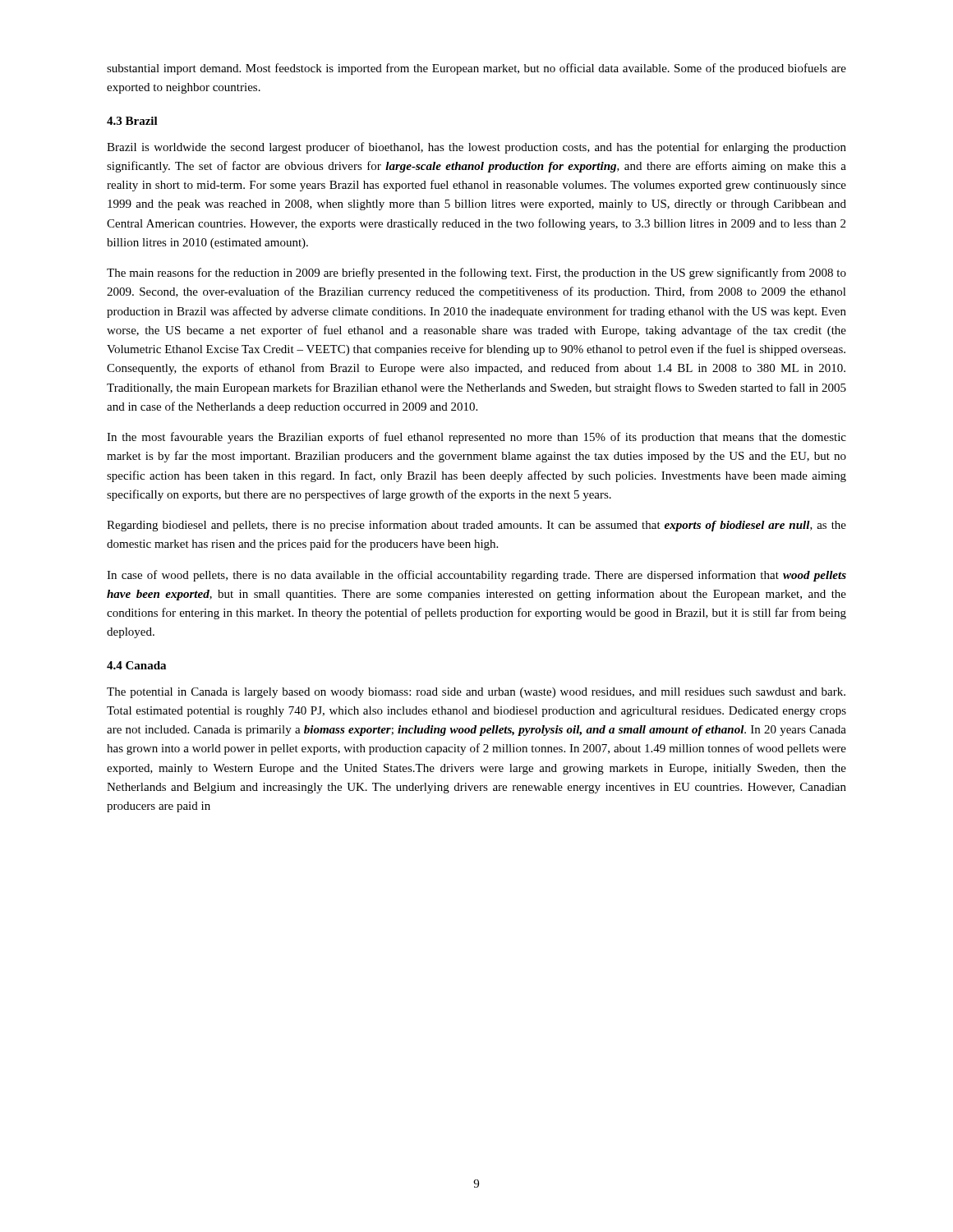Point to the block beginning "substantial import demand. Most feedstock is imported from"

point(476,78)
